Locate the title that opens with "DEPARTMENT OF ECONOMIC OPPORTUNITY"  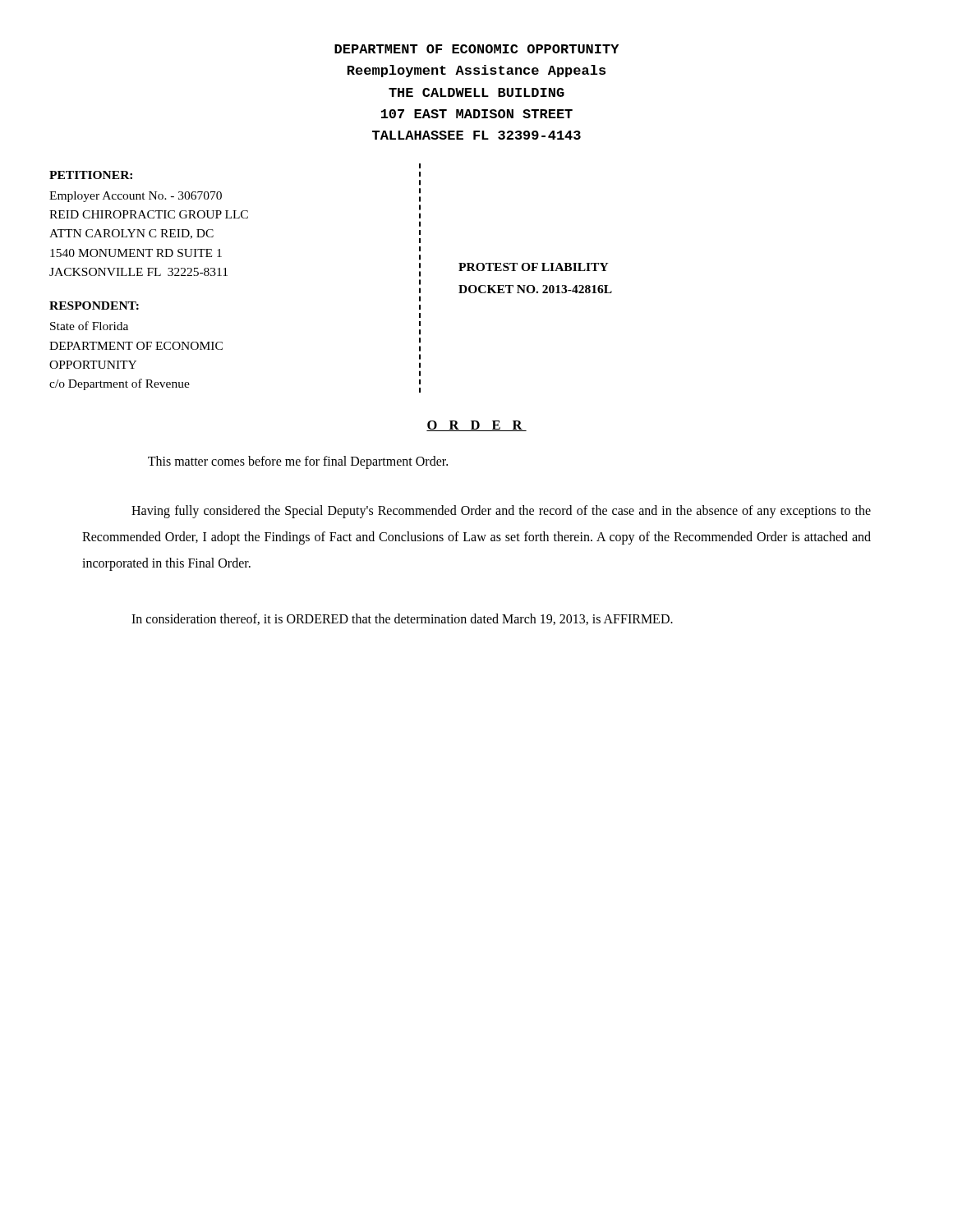pos(476,93)
